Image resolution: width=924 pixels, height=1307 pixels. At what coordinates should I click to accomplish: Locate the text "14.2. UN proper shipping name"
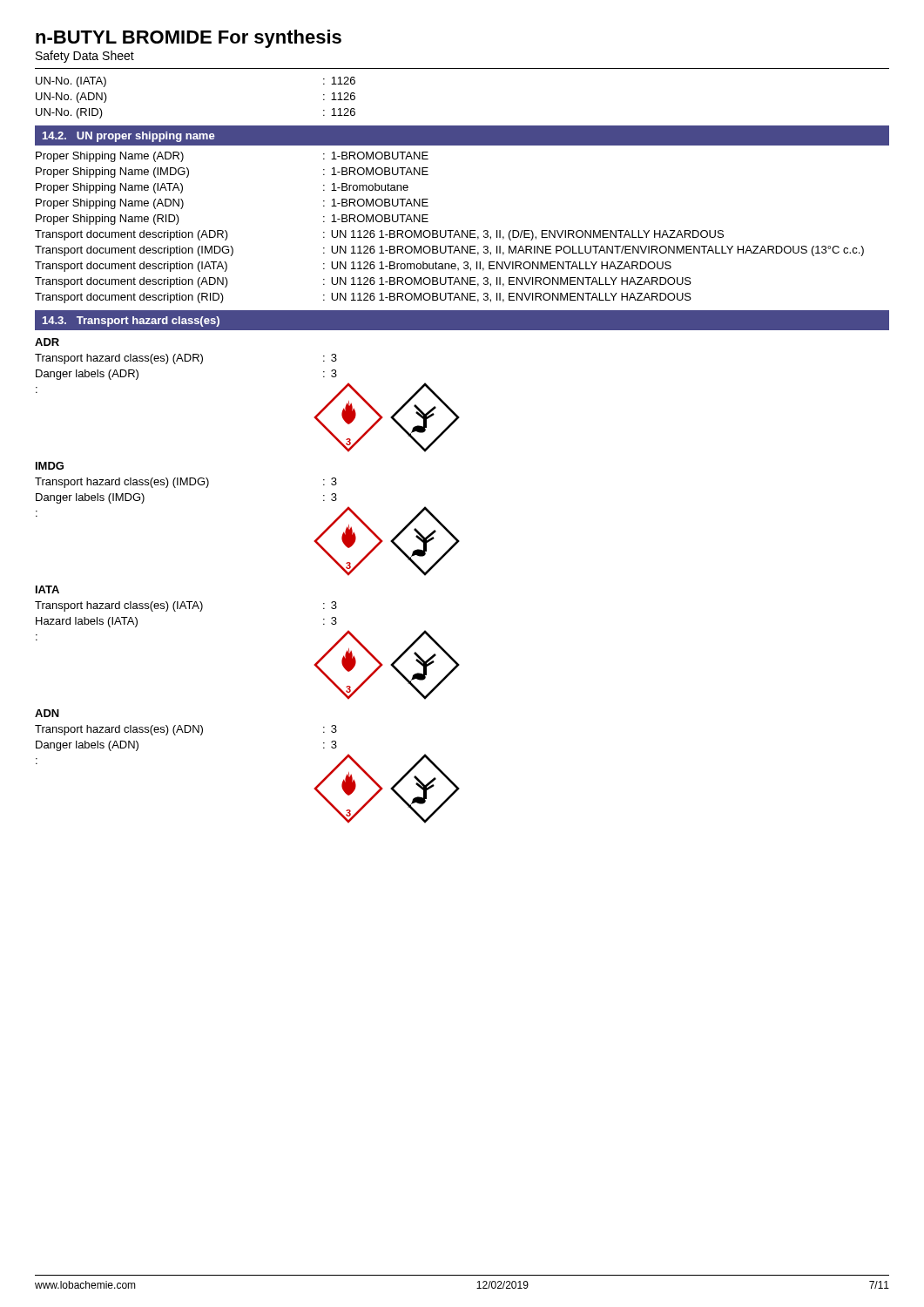tap(128, 136)
